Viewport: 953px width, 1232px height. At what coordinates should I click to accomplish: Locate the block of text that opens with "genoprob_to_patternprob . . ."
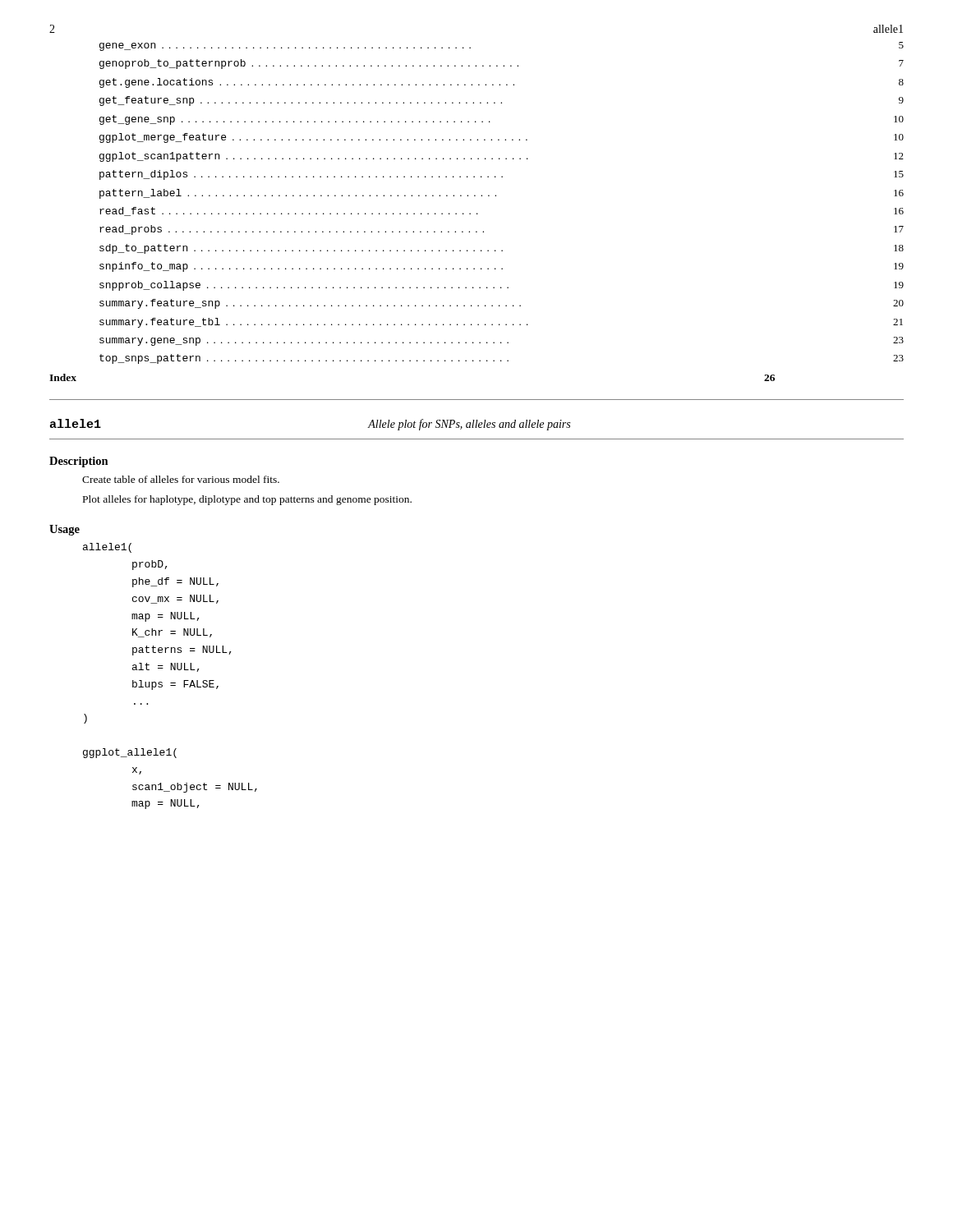tap(501, 64)
